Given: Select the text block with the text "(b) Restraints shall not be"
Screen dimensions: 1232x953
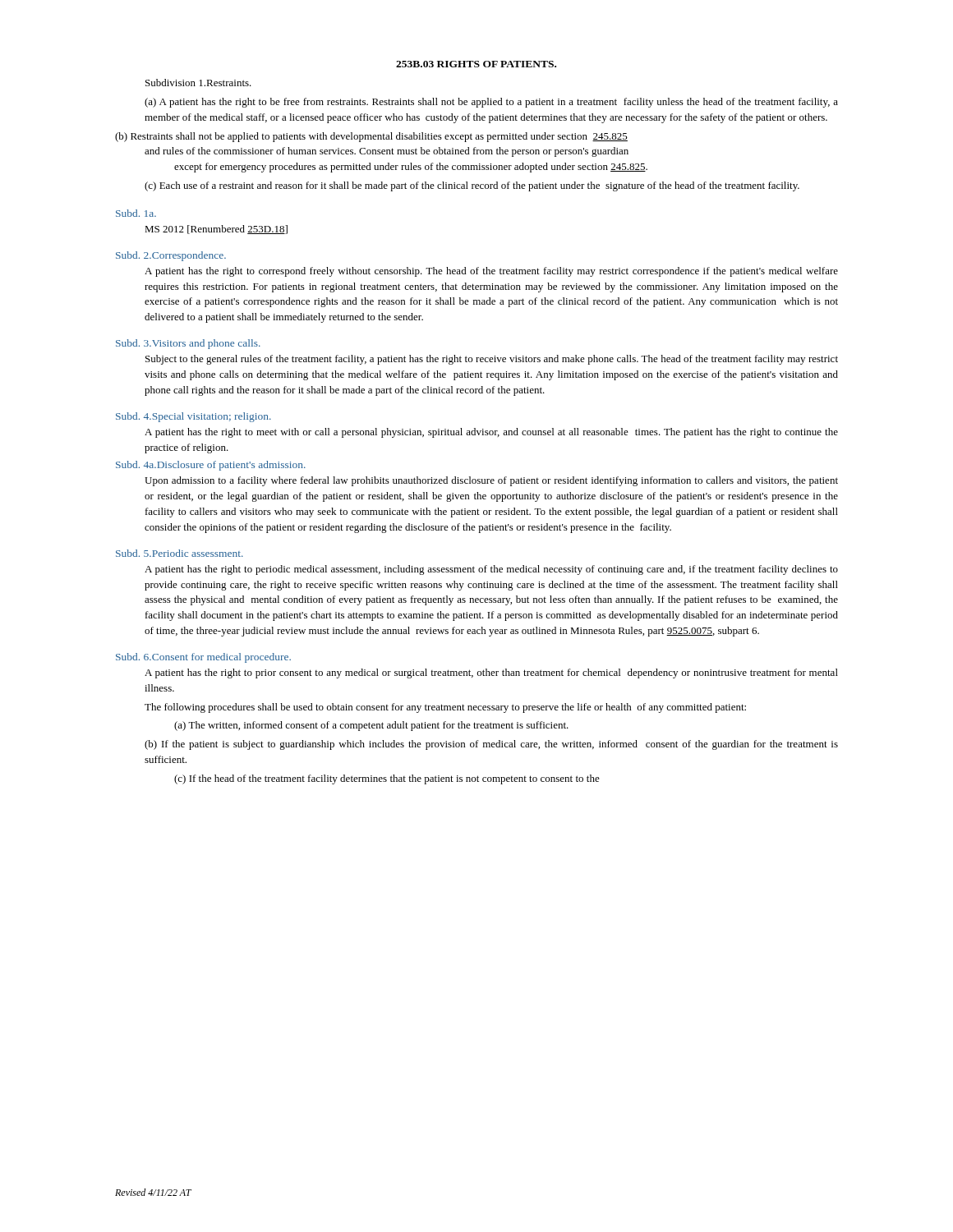Looking at the screenshot, I should coord(371,136).
